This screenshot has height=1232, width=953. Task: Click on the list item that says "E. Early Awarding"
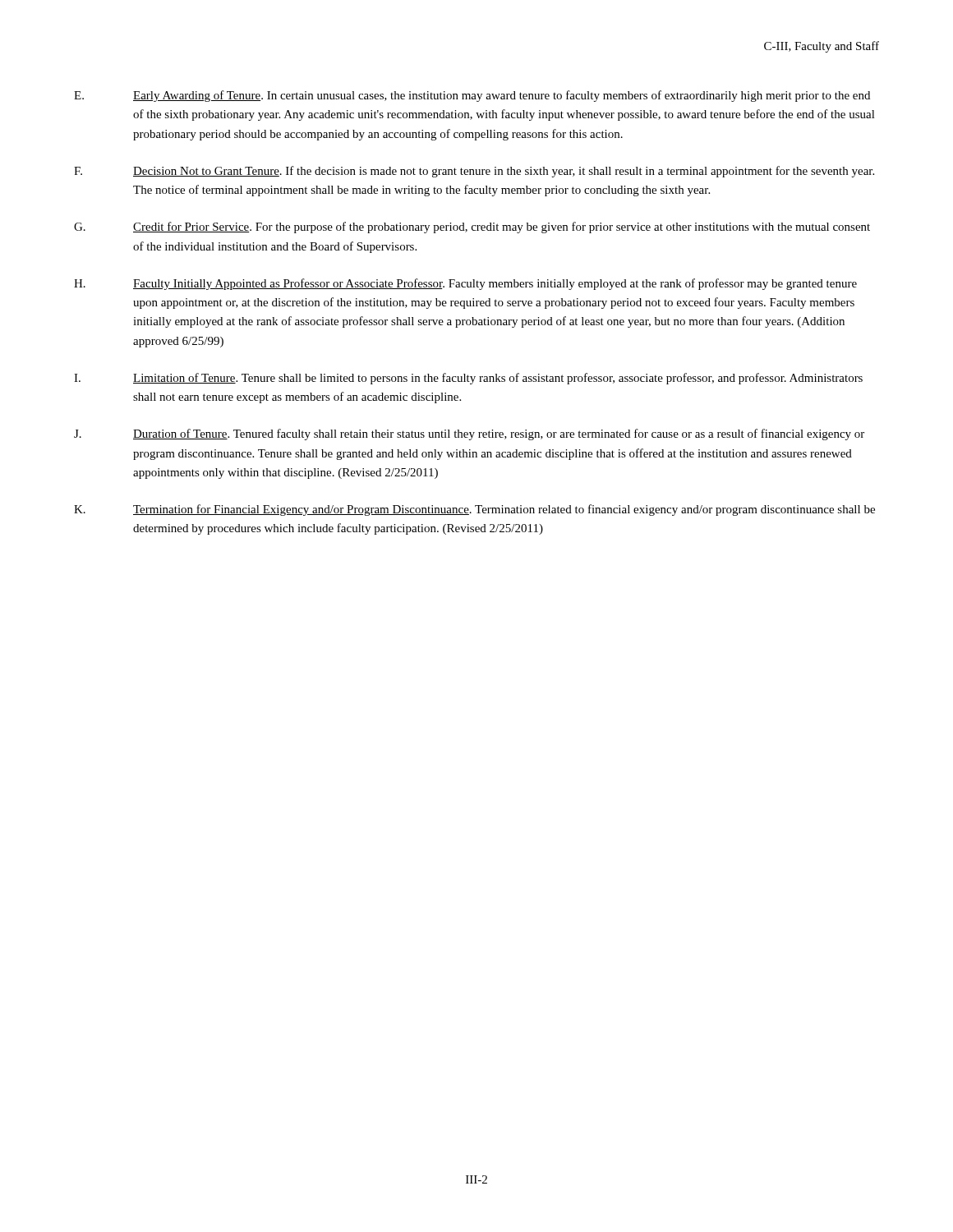(476, 115)
